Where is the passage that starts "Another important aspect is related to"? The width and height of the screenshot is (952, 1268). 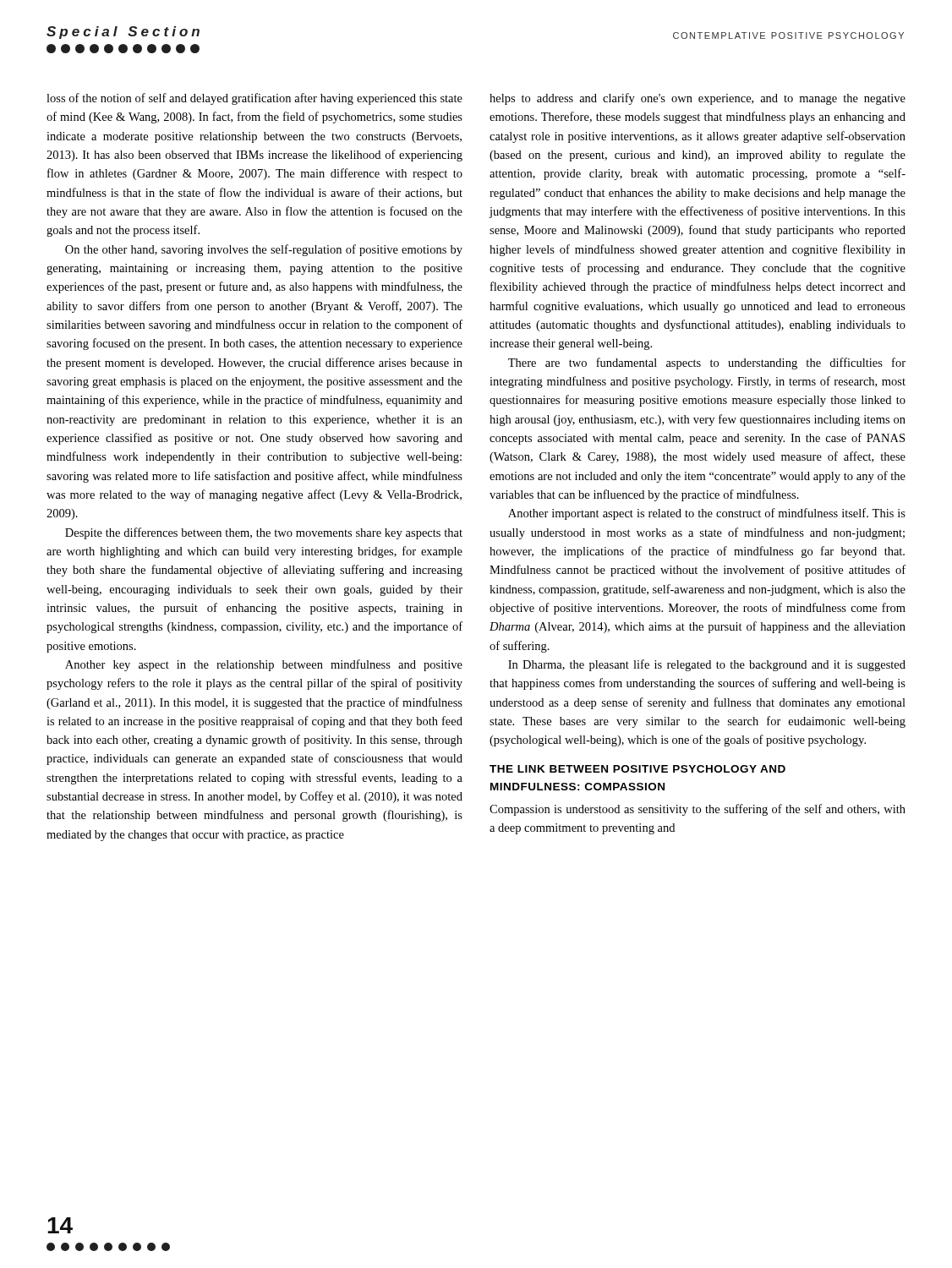(698, 580)
